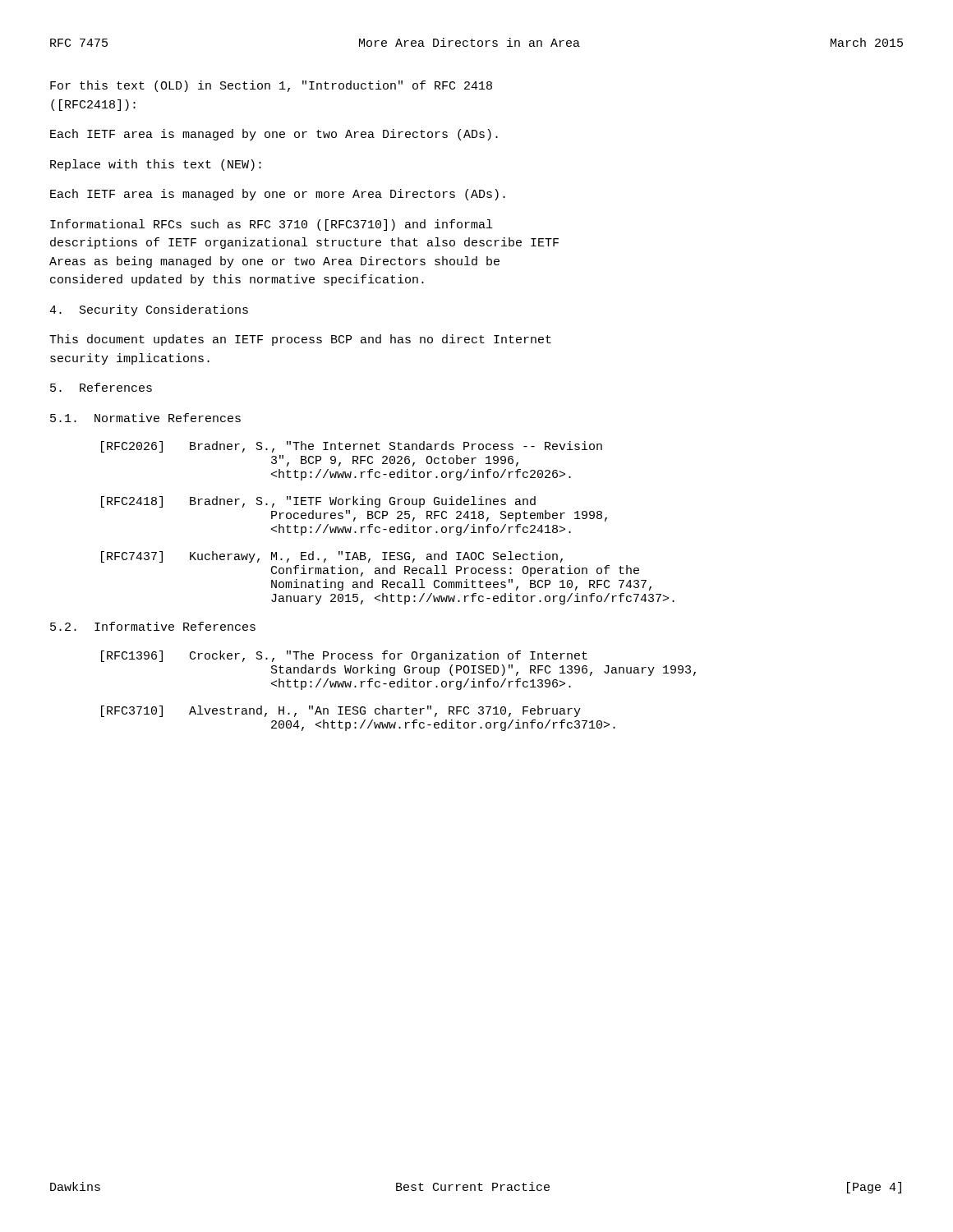Where is the passage that starts "[RFC3710] Alvestrand, H.,"?

[x=358, y=718]
